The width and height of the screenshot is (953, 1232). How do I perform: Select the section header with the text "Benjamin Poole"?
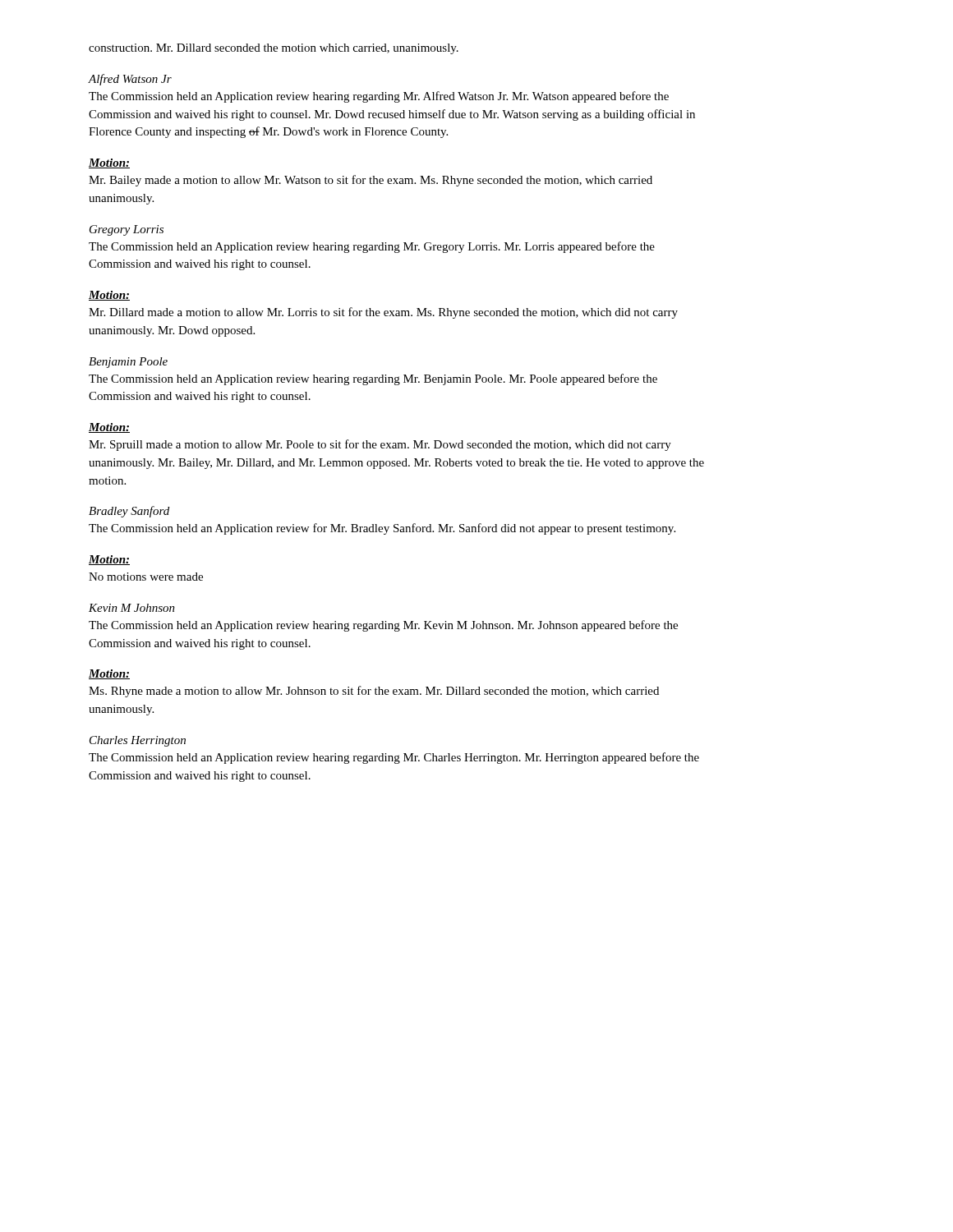pyautogui.click(x=128, y=361)
